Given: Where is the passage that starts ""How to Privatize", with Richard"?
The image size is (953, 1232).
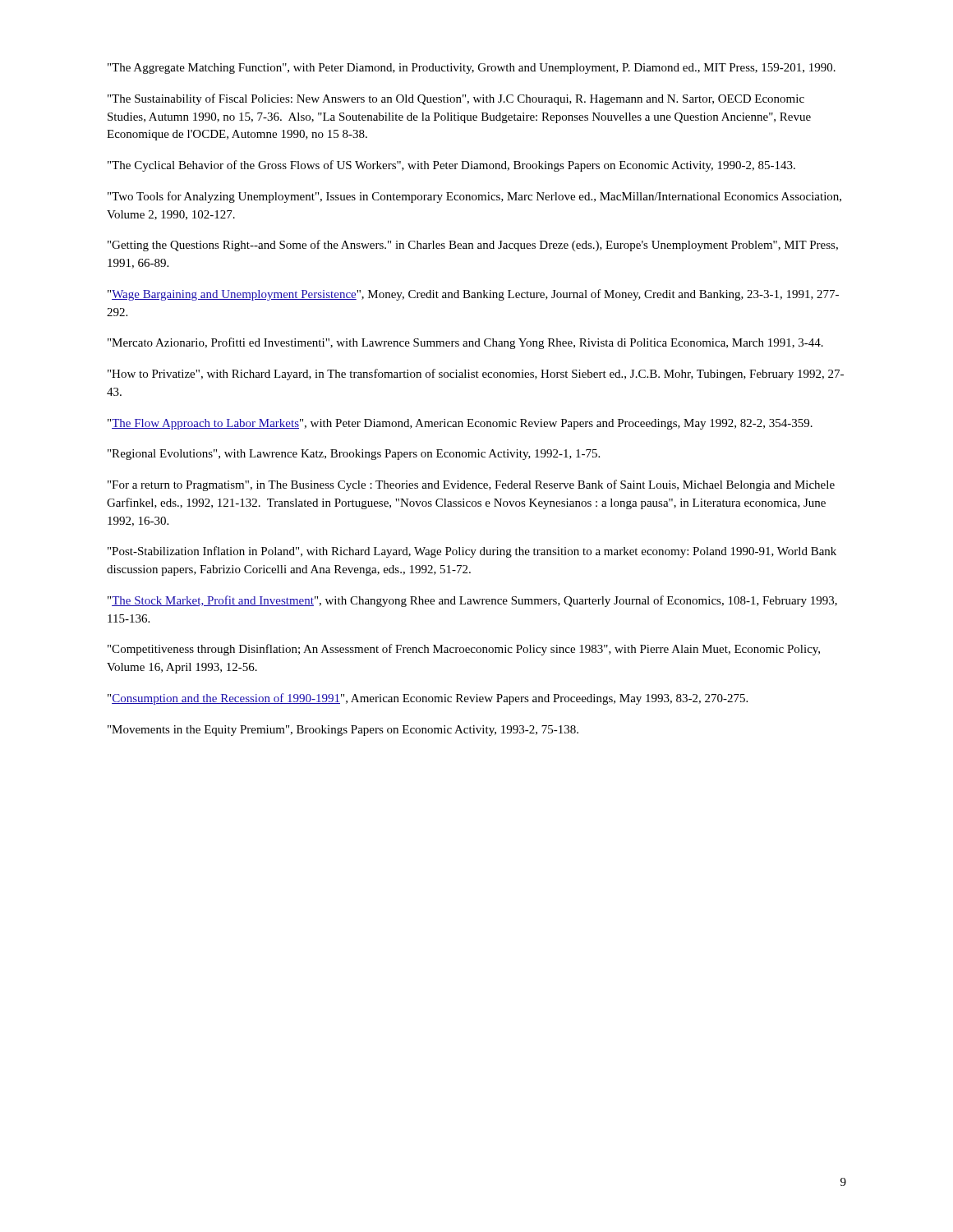Looking at the screenshot, I should 475,383.
